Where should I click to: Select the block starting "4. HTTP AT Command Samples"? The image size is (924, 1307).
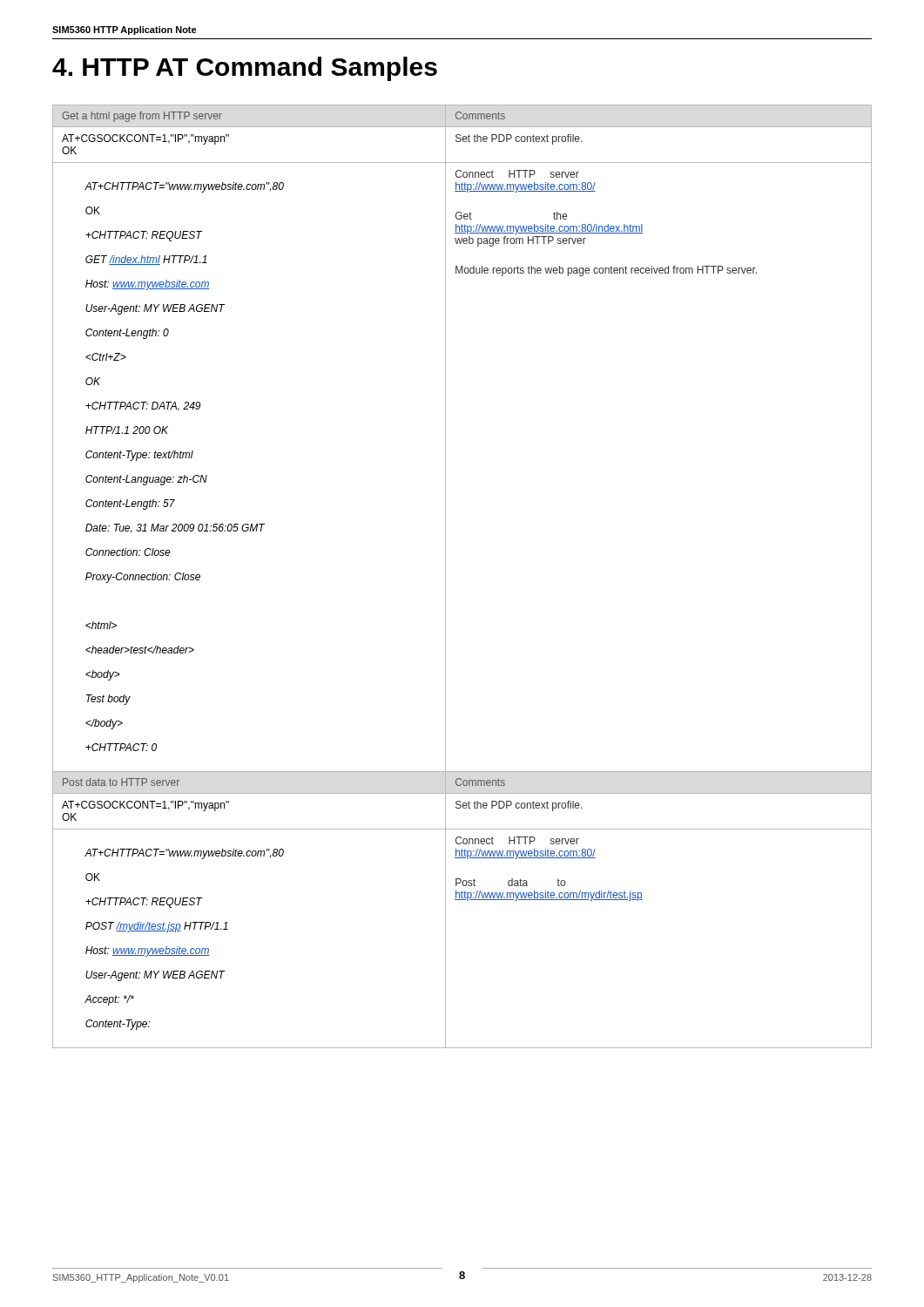coord(245,69)
